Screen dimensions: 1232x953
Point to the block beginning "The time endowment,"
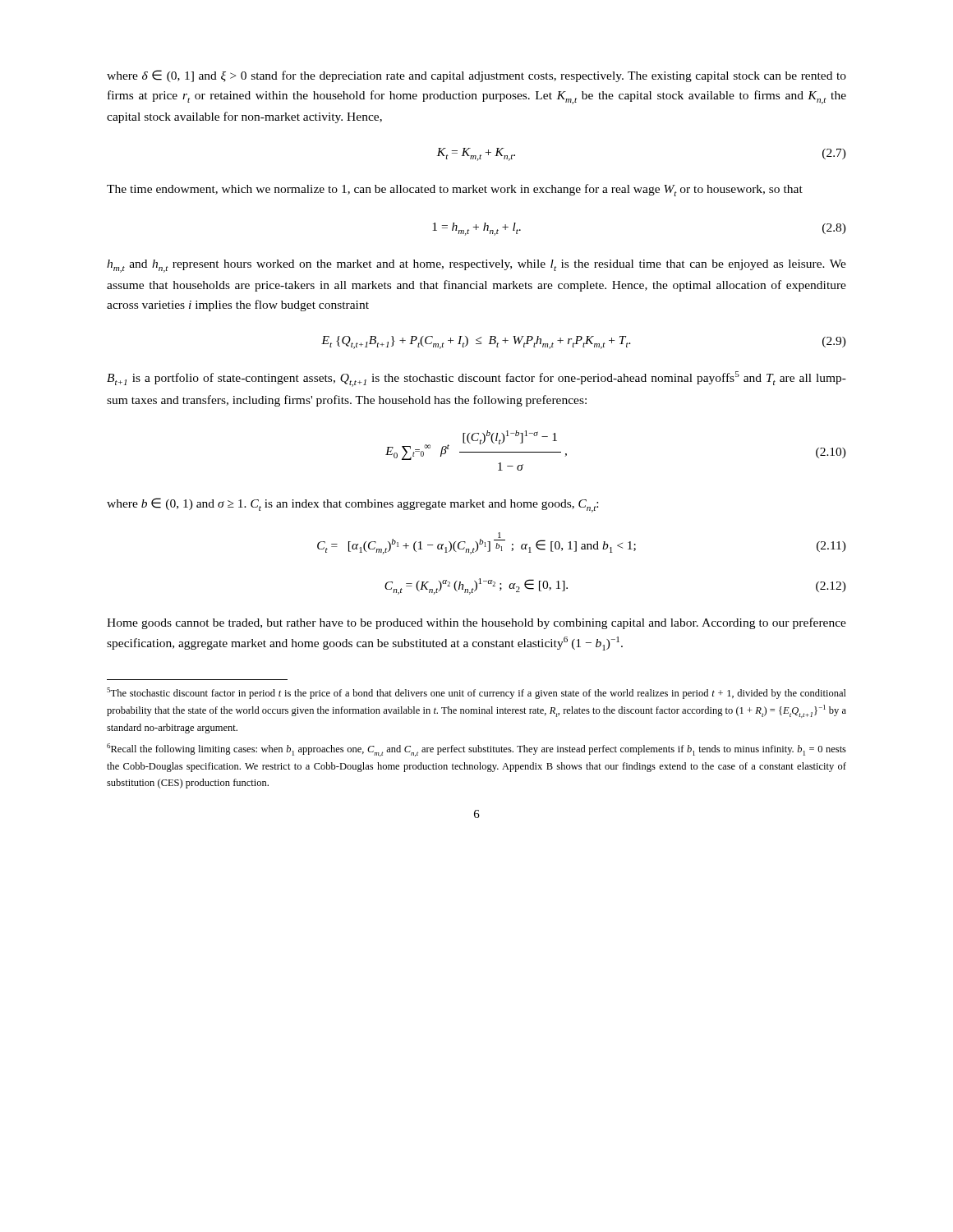click(x=476, y=190)
